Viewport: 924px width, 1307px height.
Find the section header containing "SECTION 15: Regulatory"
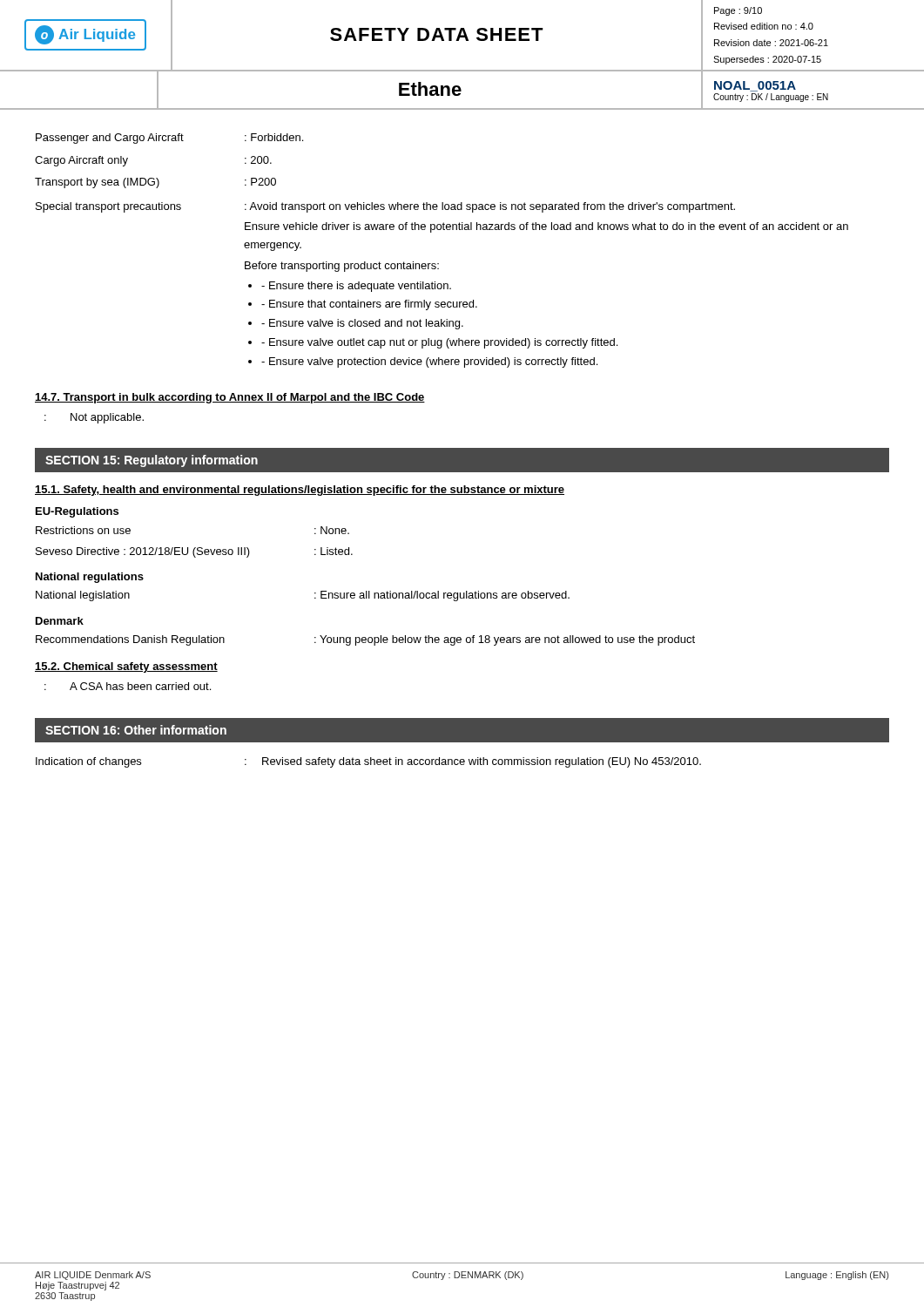coord(152,460)
